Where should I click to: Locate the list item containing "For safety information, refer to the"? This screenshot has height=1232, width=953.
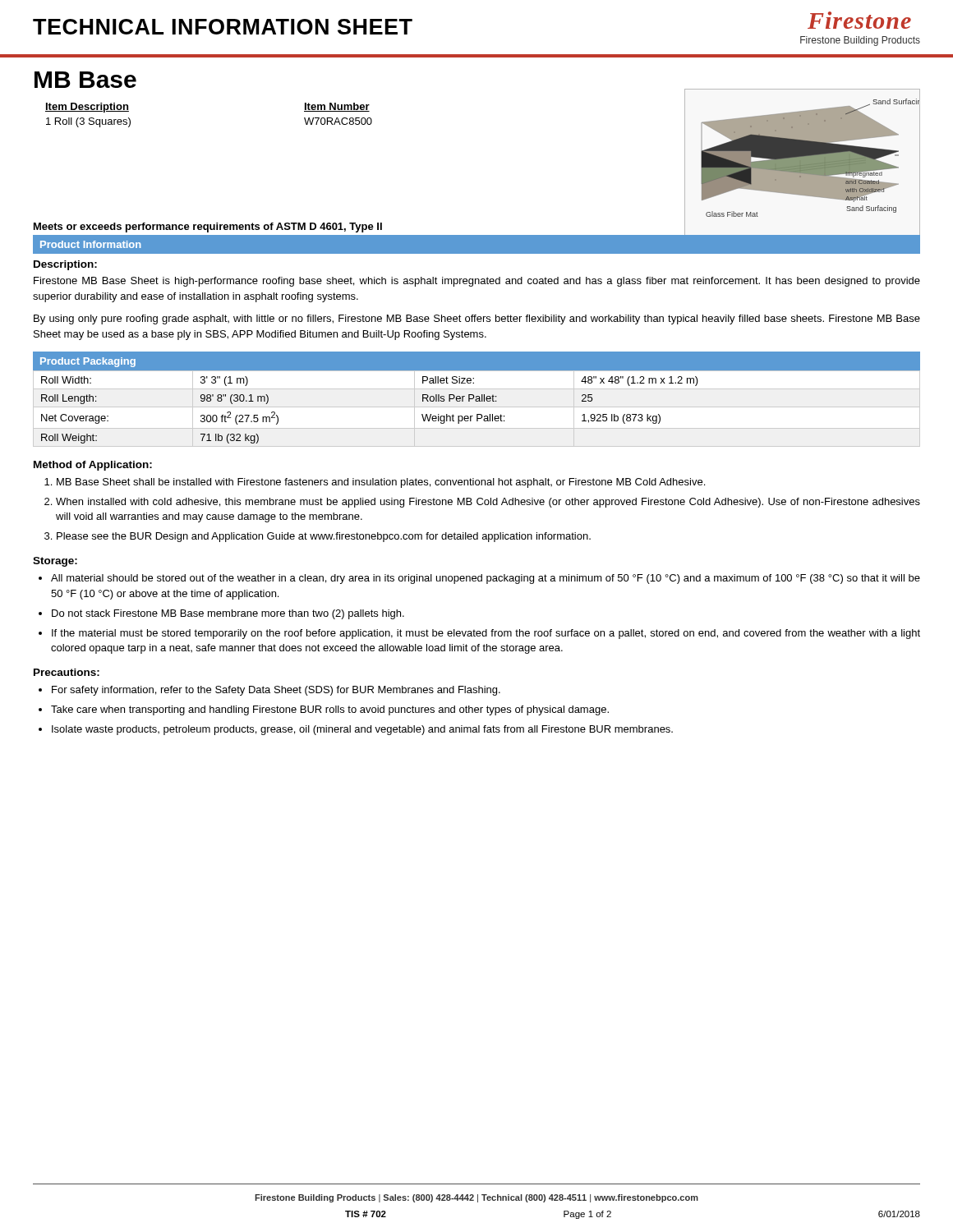pyautogui.click(x=276, y=690)
